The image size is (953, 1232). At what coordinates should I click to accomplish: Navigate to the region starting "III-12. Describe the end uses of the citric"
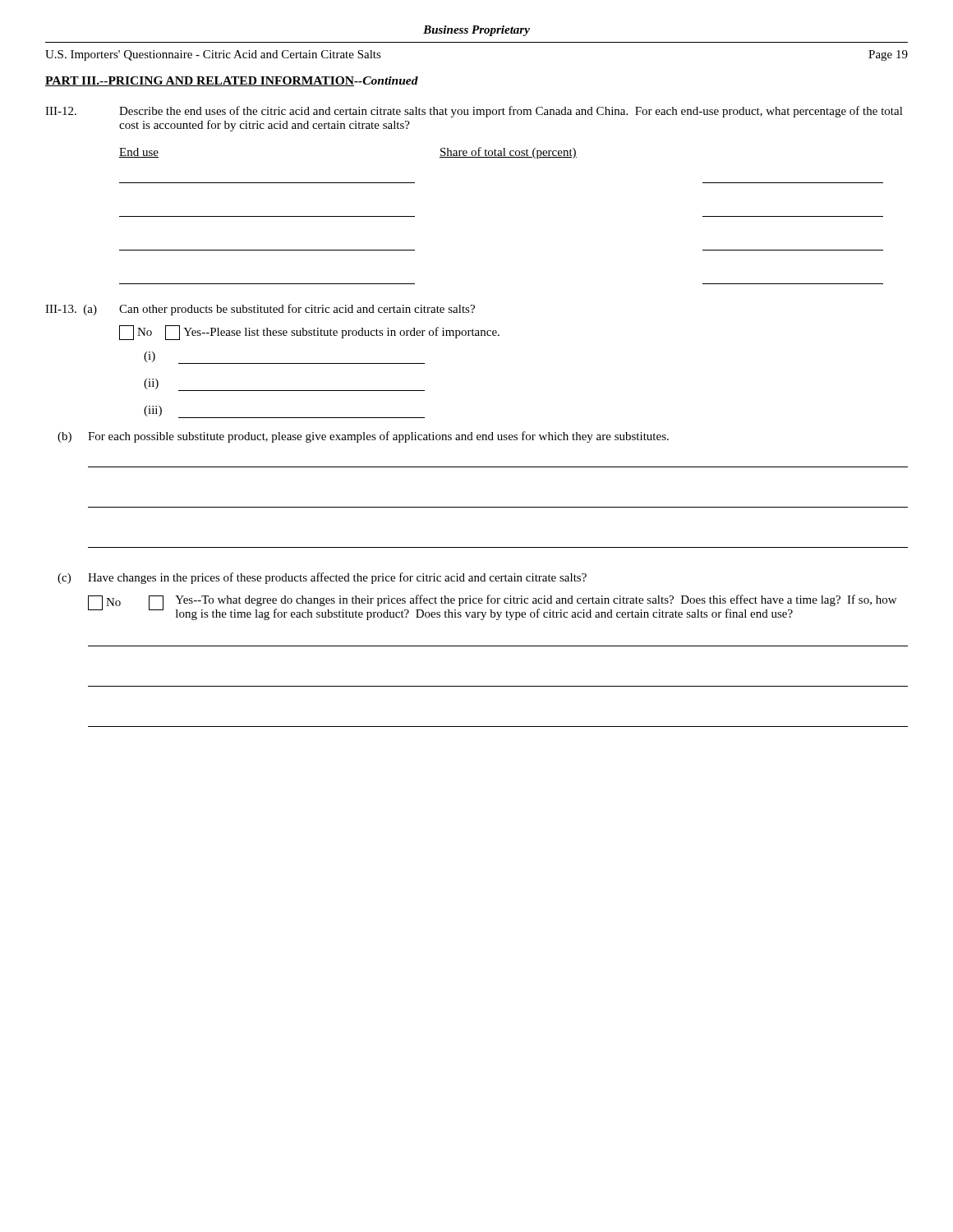(x=476, y=118)
